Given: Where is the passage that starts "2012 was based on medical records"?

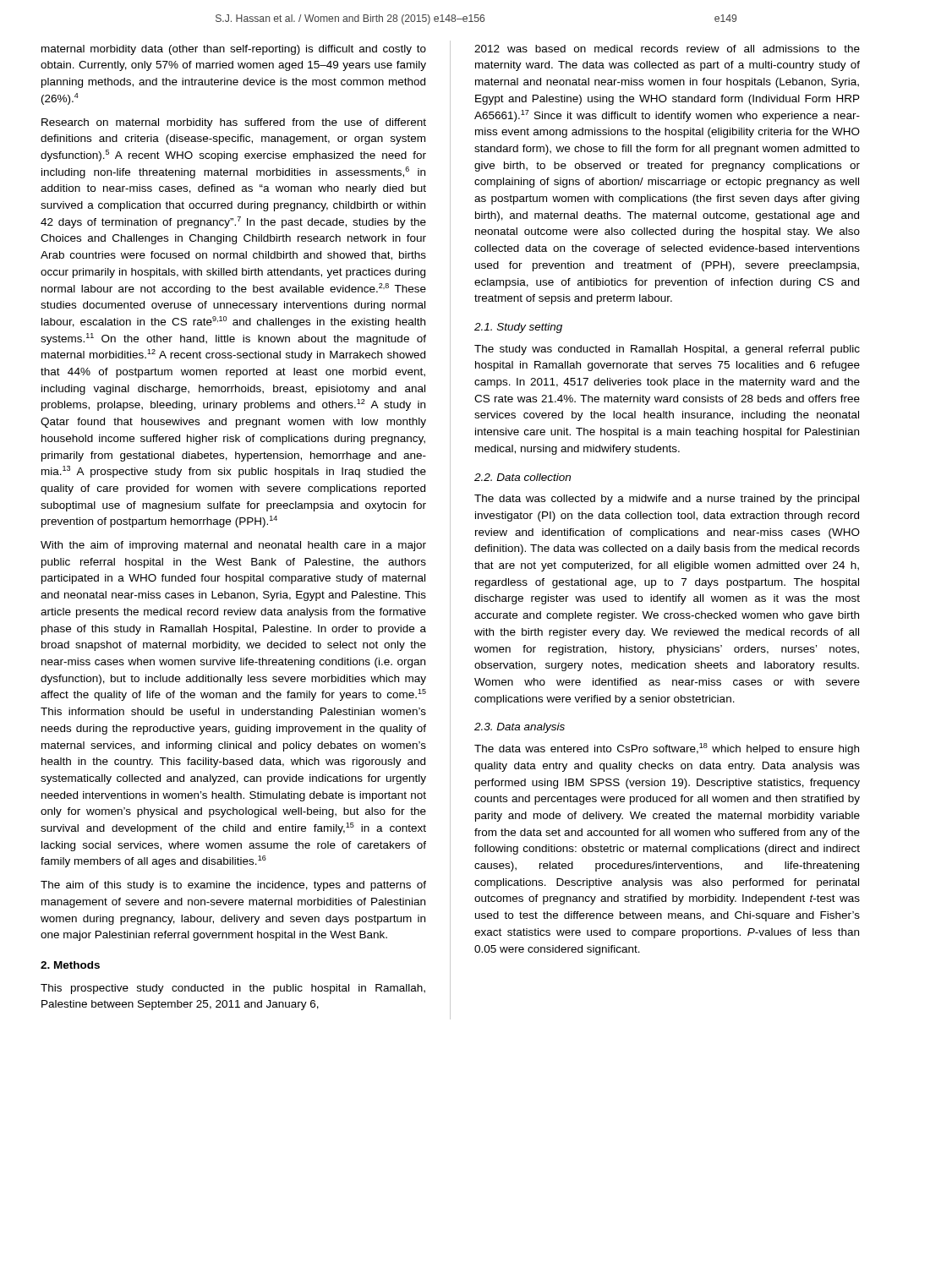Looking at the screenshot, I should [x=667, y=174].
